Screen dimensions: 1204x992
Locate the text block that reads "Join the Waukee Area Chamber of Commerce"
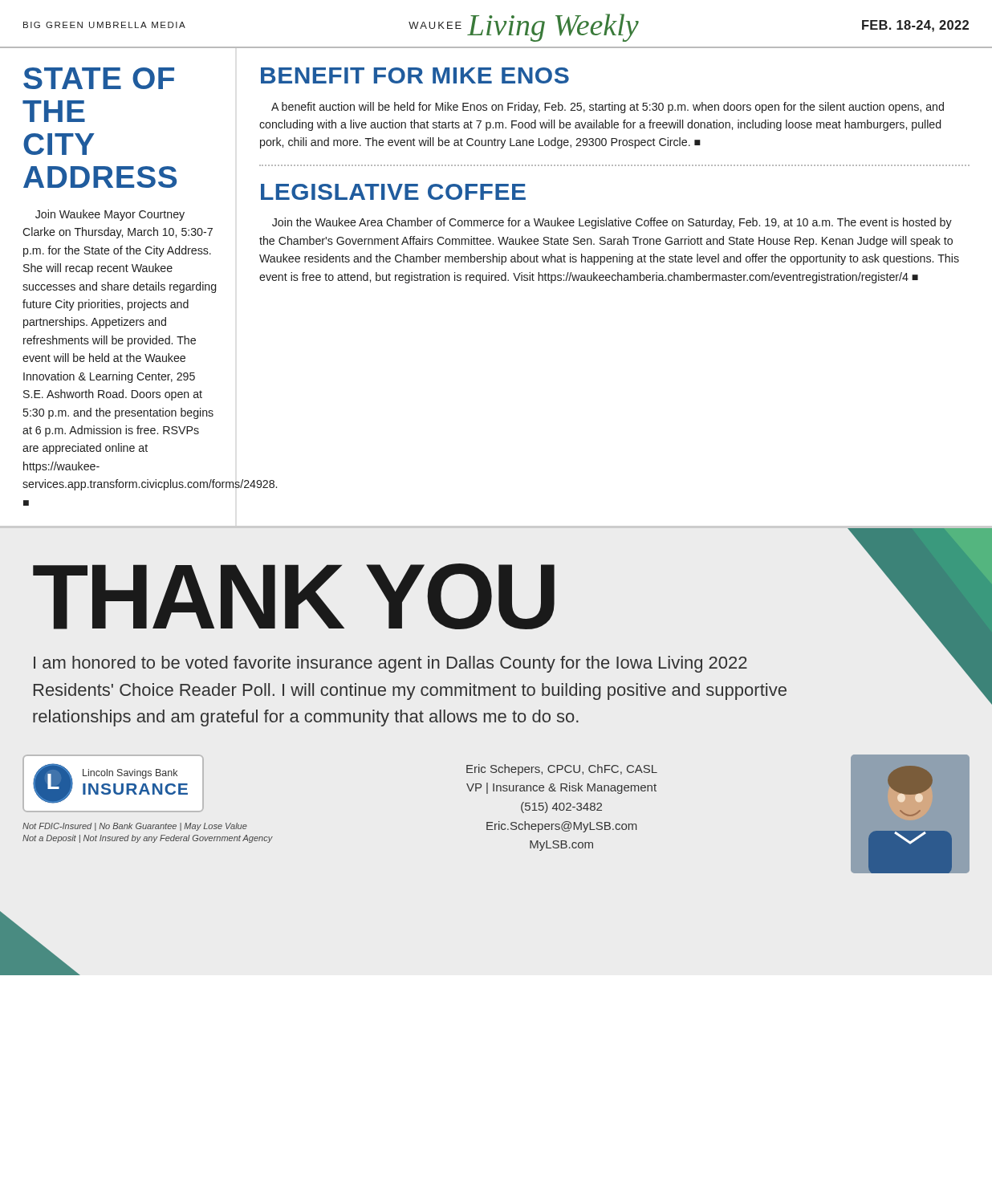[x=609, y=250]
